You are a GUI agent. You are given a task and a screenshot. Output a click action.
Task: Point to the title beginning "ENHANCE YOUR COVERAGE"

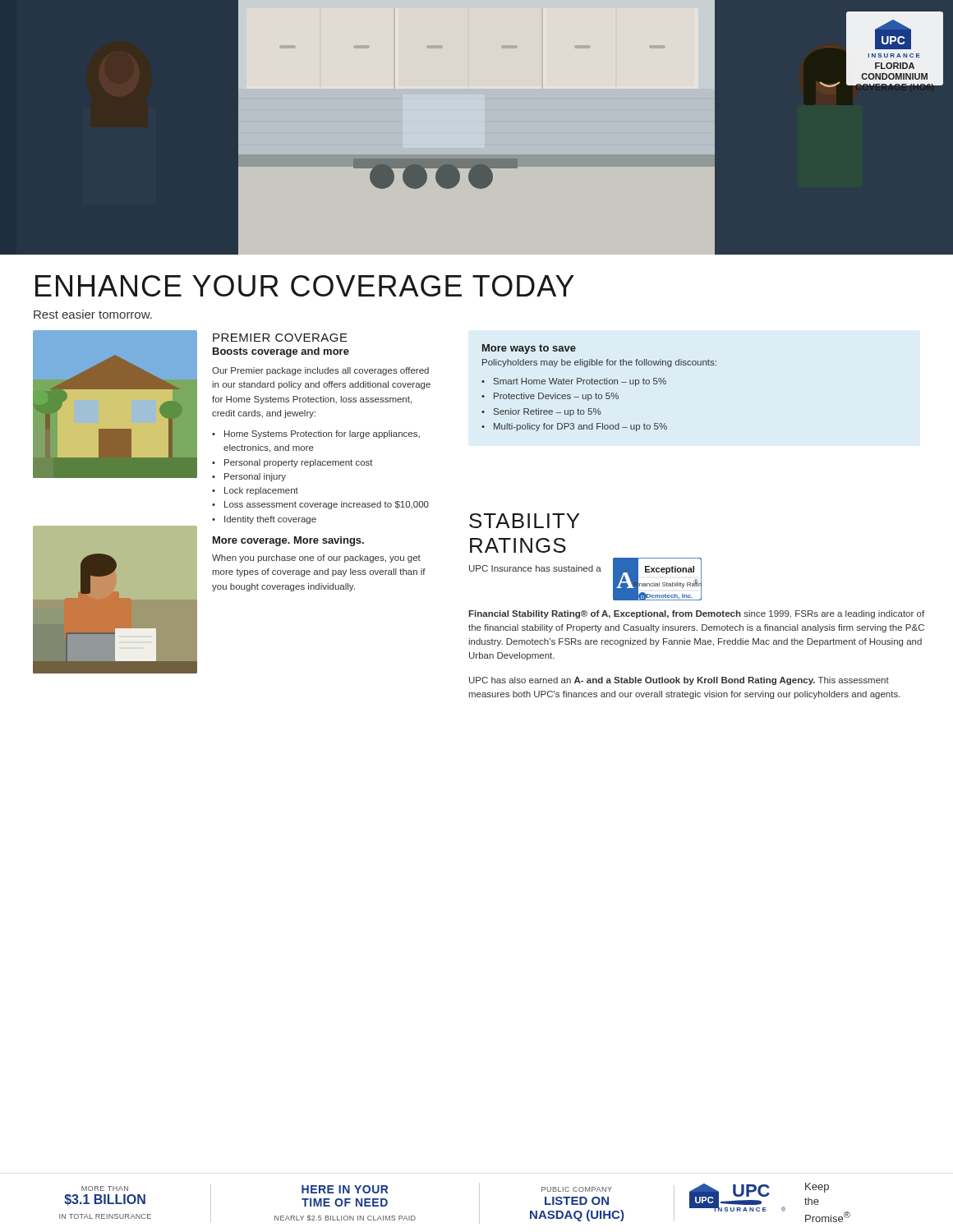(304, 286)
